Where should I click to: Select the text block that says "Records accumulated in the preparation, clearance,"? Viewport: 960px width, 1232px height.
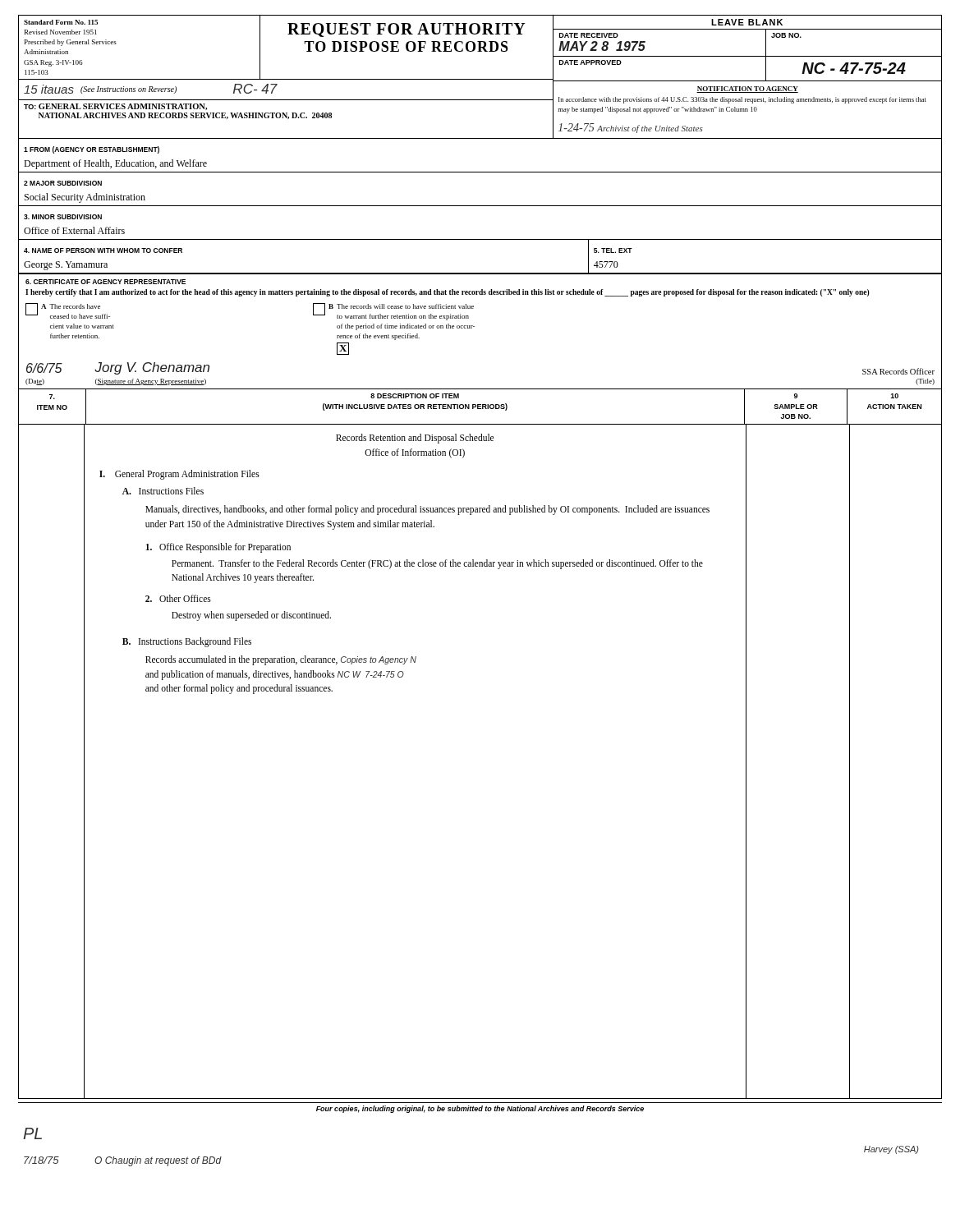point(281,674)
